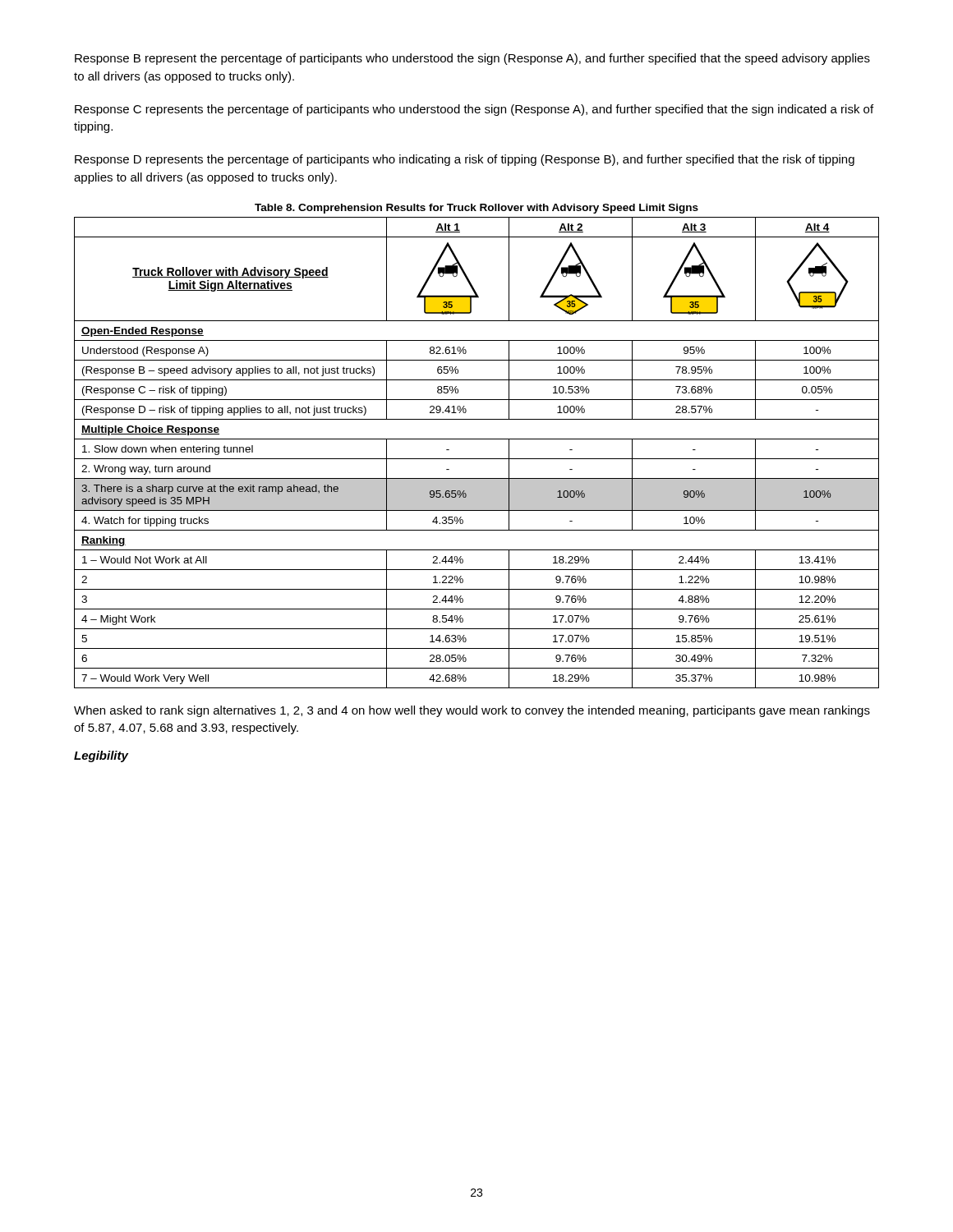The image size is (953, 1232).
Task: Locate the text block that says "When asked to rank sign alternatives"
Action: click(472, 719)
